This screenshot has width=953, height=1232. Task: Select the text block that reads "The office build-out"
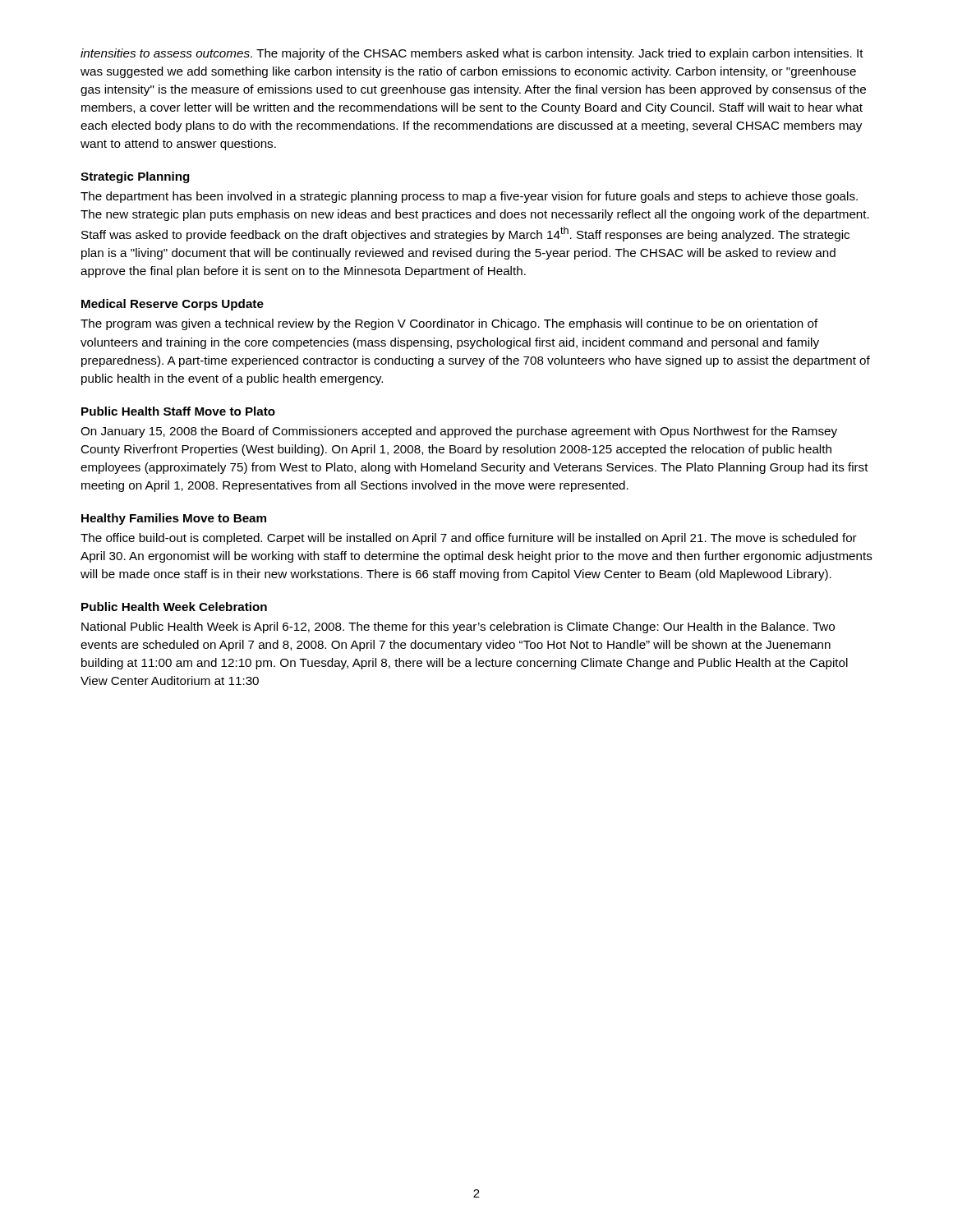click(x=476, y=555)
